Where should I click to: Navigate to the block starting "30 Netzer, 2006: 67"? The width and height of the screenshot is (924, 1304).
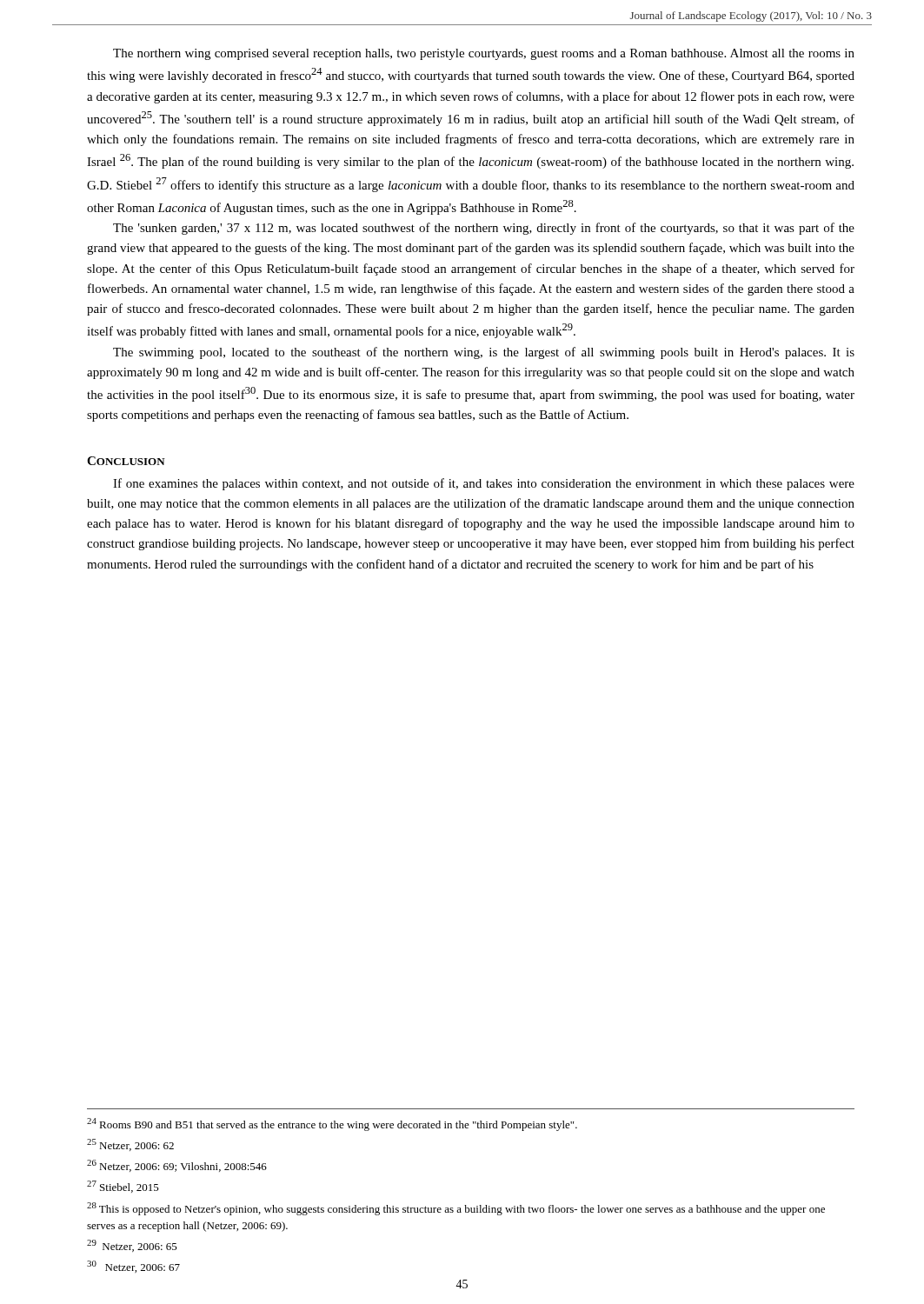(133, 1266)
